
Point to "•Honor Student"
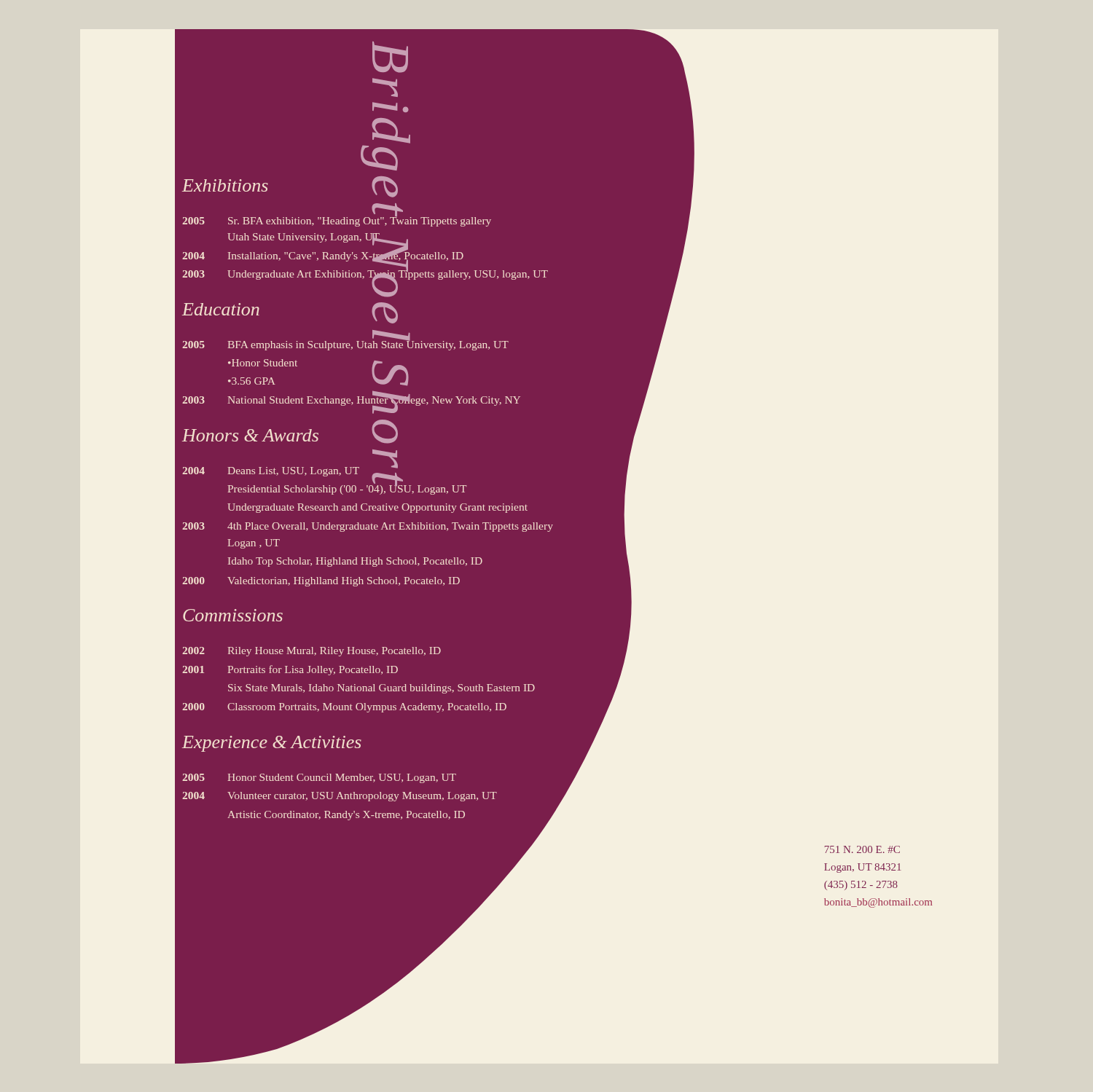click(262, 363)
